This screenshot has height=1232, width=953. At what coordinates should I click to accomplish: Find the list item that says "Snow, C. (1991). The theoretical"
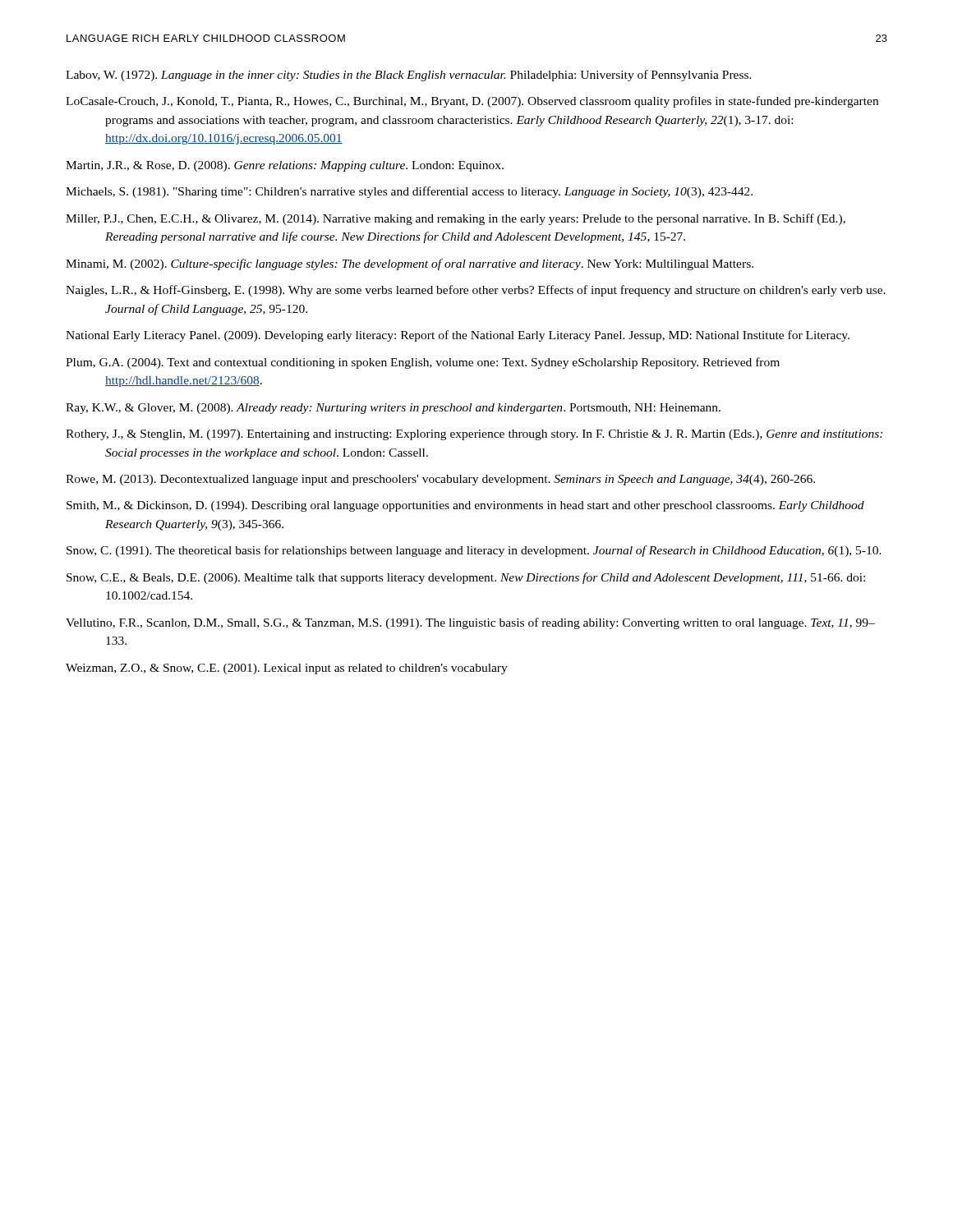point(474,550)
